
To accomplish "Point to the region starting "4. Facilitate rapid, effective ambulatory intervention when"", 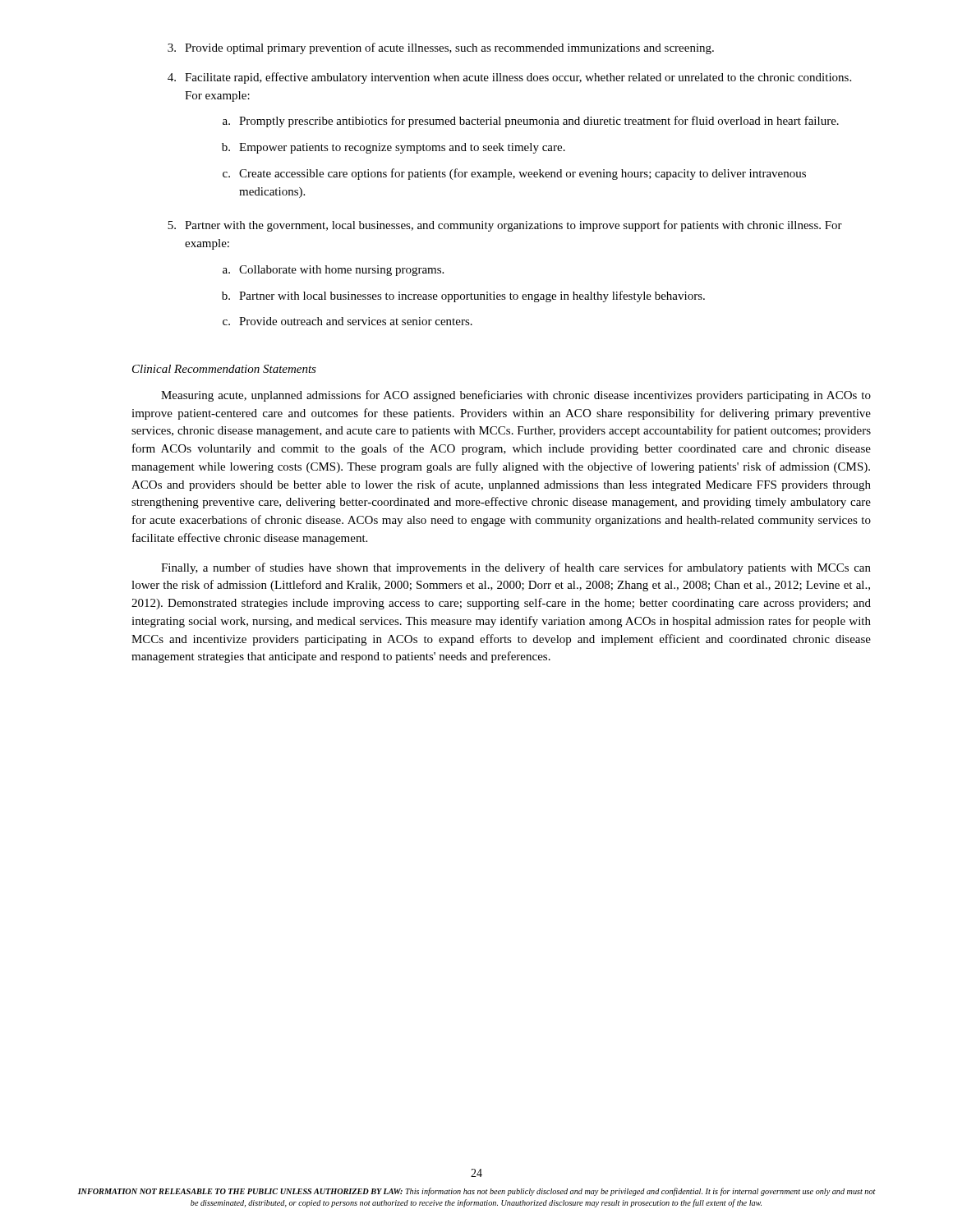I will tap(501, 139).
